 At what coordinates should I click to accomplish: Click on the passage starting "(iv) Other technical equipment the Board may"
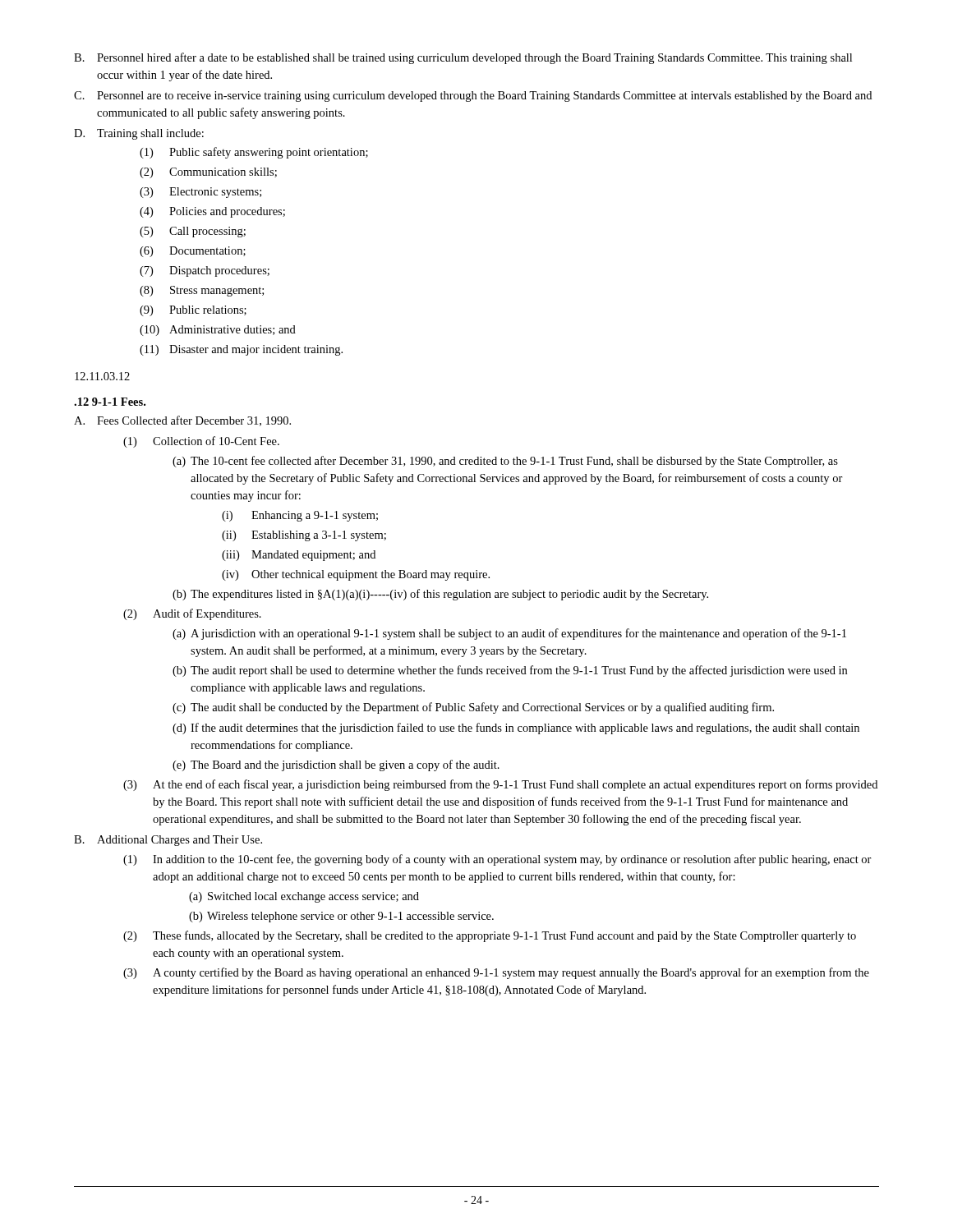tap(356, 575)
